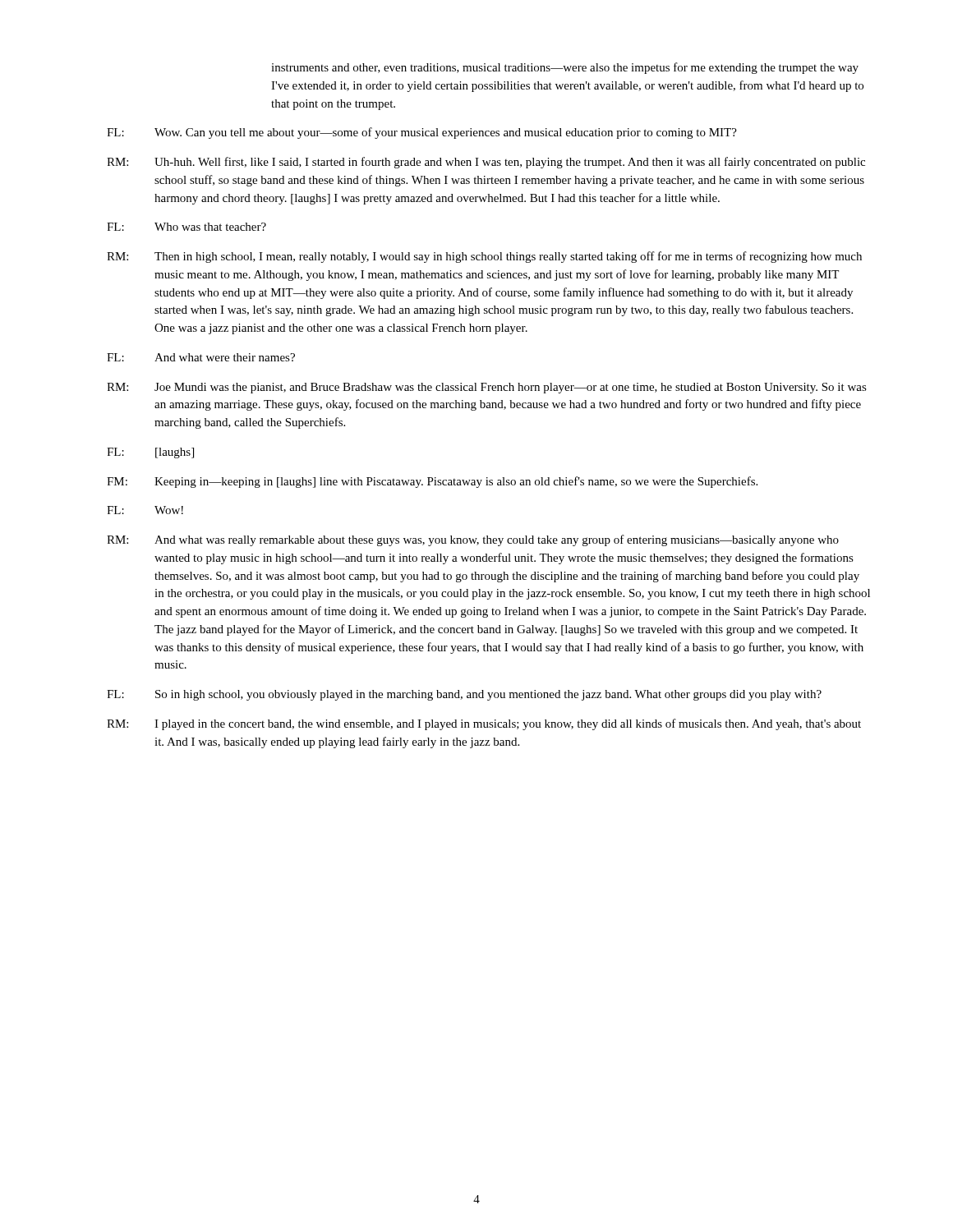Where is the passage that starts "FM: Keeping in—keeping in [laughs] line with Piscataway."?
Viewport: 953px width, 1232px height.
coord(489,482)
